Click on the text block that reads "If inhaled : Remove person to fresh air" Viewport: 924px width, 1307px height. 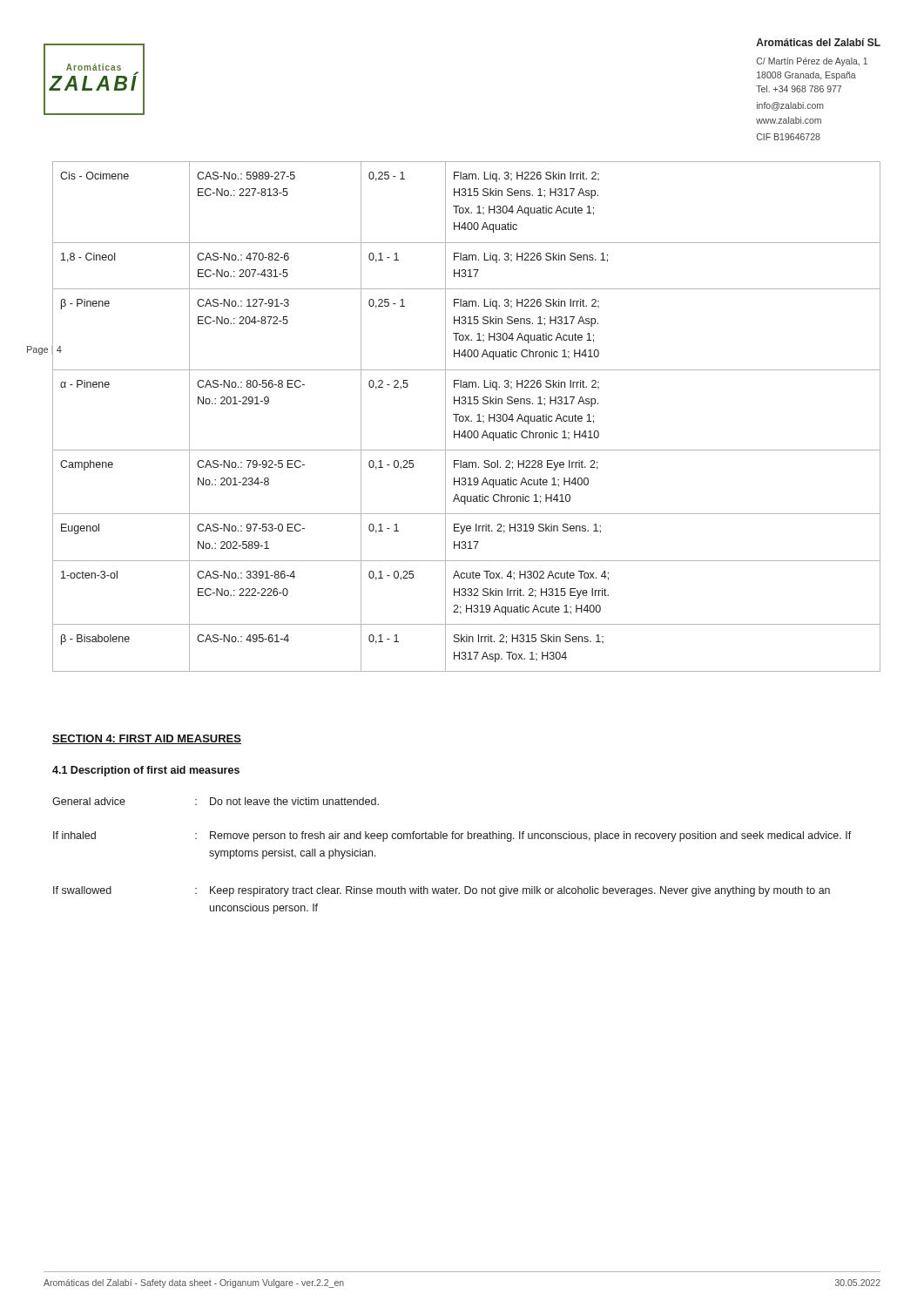pos(466,845)
